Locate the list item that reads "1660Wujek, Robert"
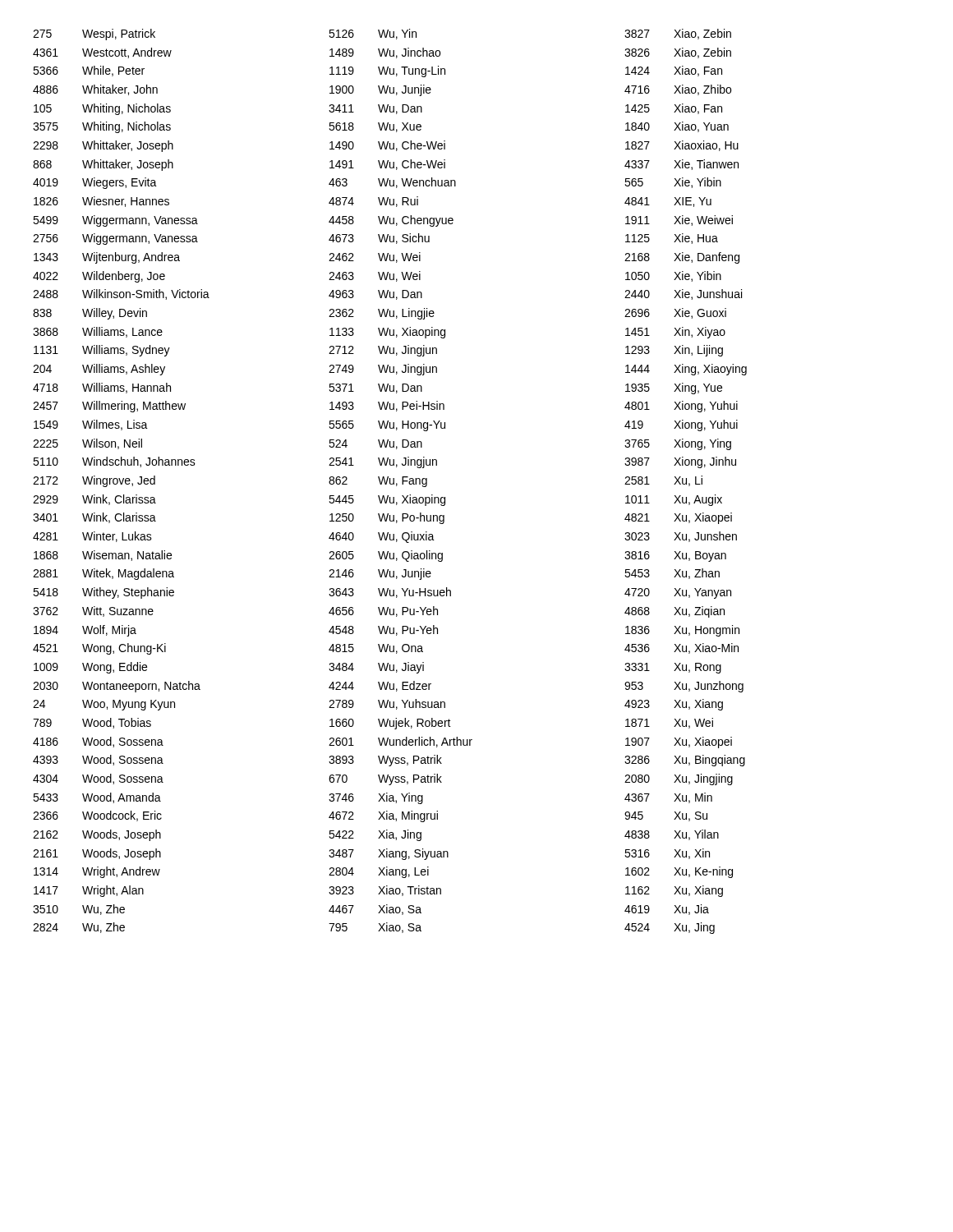This screenshot has width=953, height=1232. tap(390, 724)
